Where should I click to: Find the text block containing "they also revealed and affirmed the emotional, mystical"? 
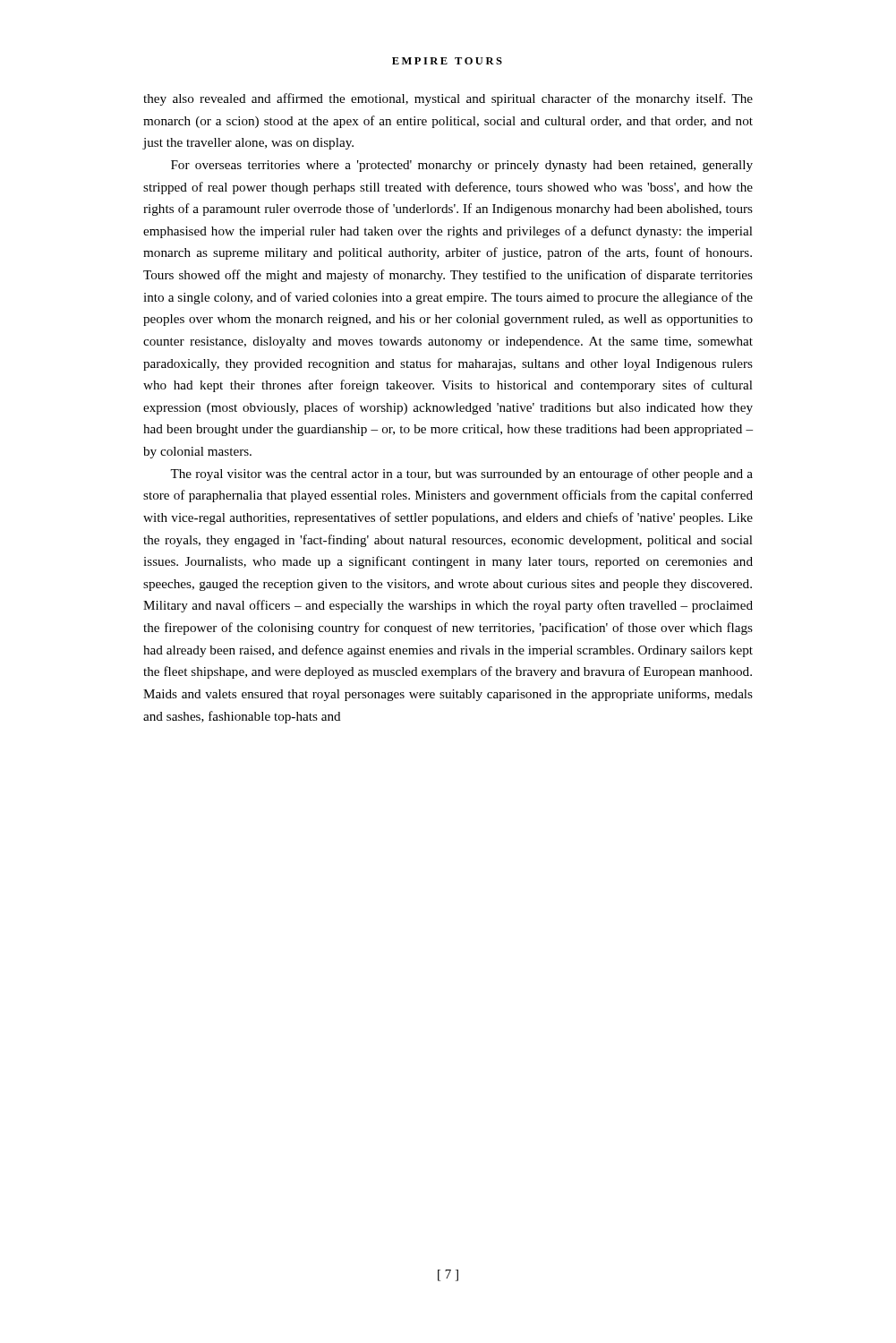click(448, 407)
